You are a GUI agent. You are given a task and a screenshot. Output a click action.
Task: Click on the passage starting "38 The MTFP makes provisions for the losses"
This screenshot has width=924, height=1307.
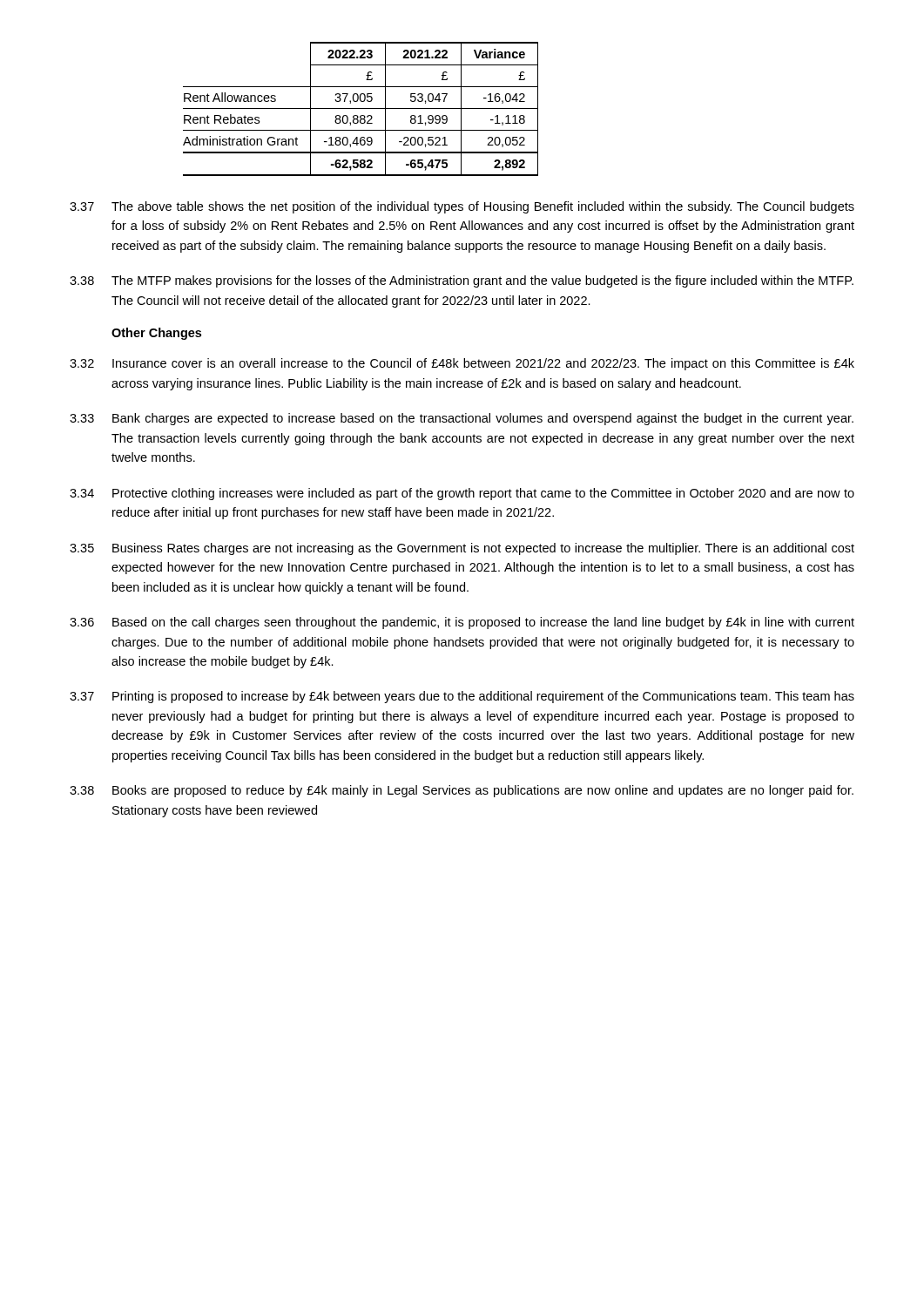point(462,291)
